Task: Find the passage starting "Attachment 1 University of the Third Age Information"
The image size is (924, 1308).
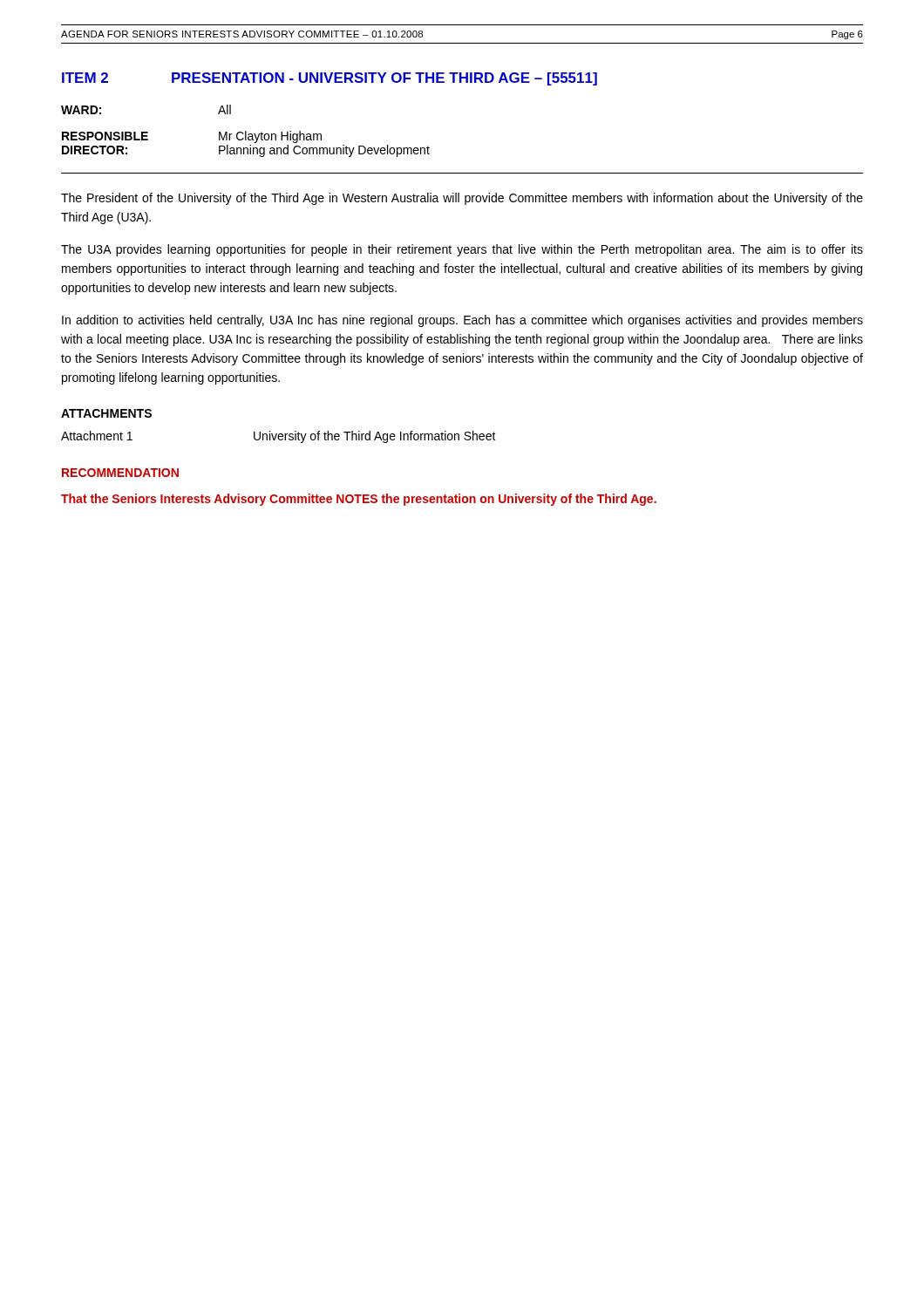Action: coord(278,436)
